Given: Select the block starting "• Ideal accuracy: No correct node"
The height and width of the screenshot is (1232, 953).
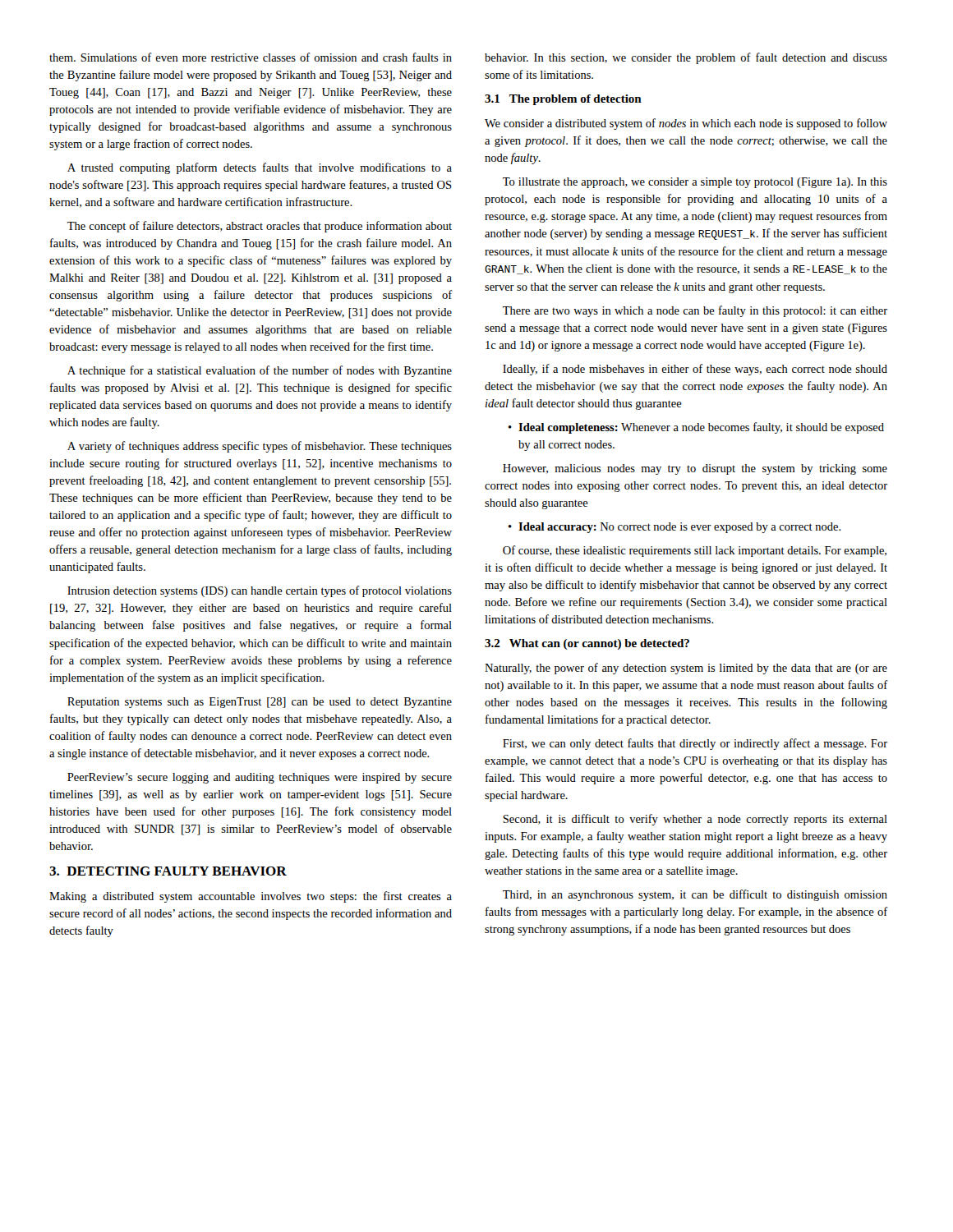Looking at the screenshot, I should (x=675, y=527).
